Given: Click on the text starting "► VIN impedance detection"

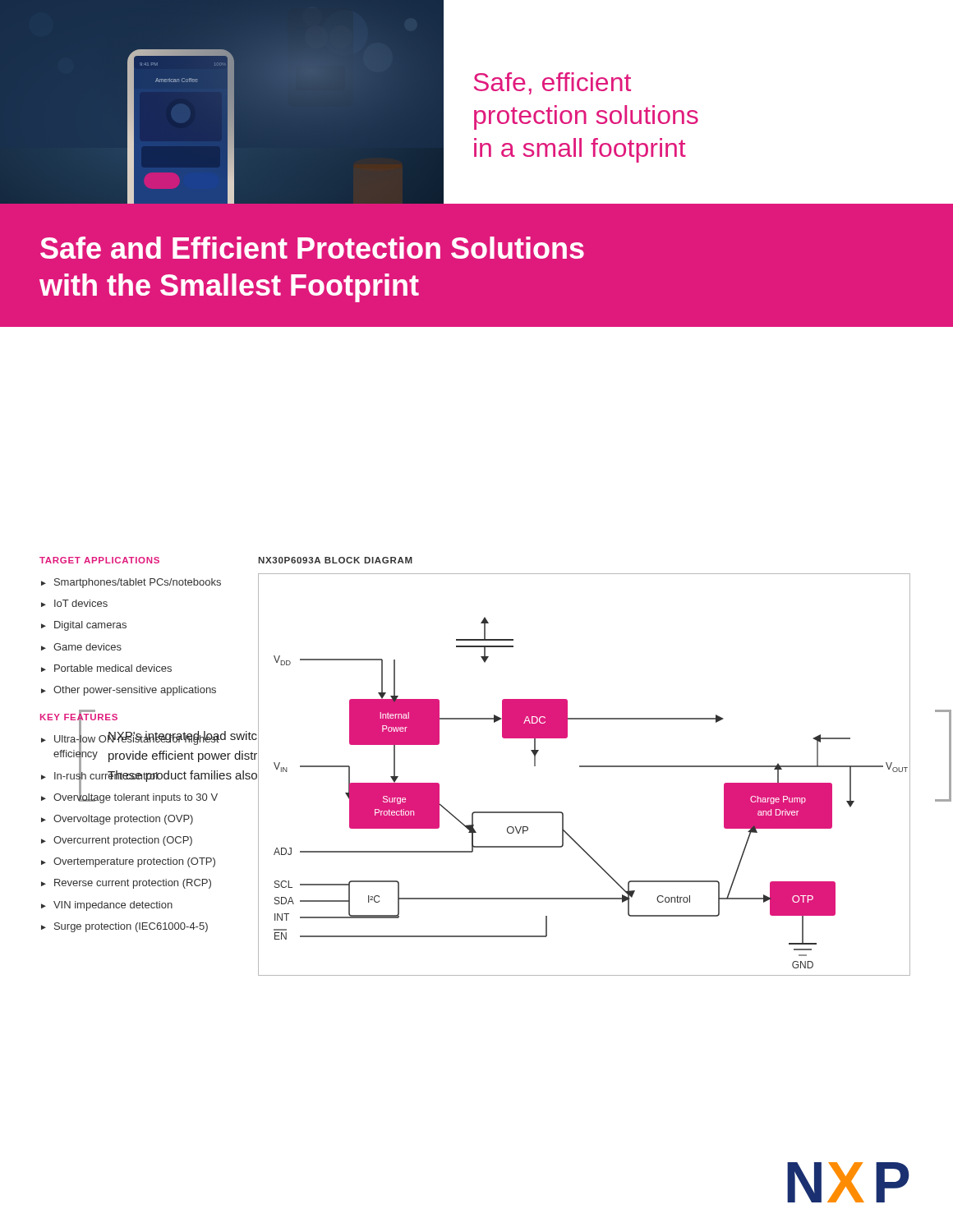Looking at the screenshot, I should pyautogui.click(x=106, y=905).
